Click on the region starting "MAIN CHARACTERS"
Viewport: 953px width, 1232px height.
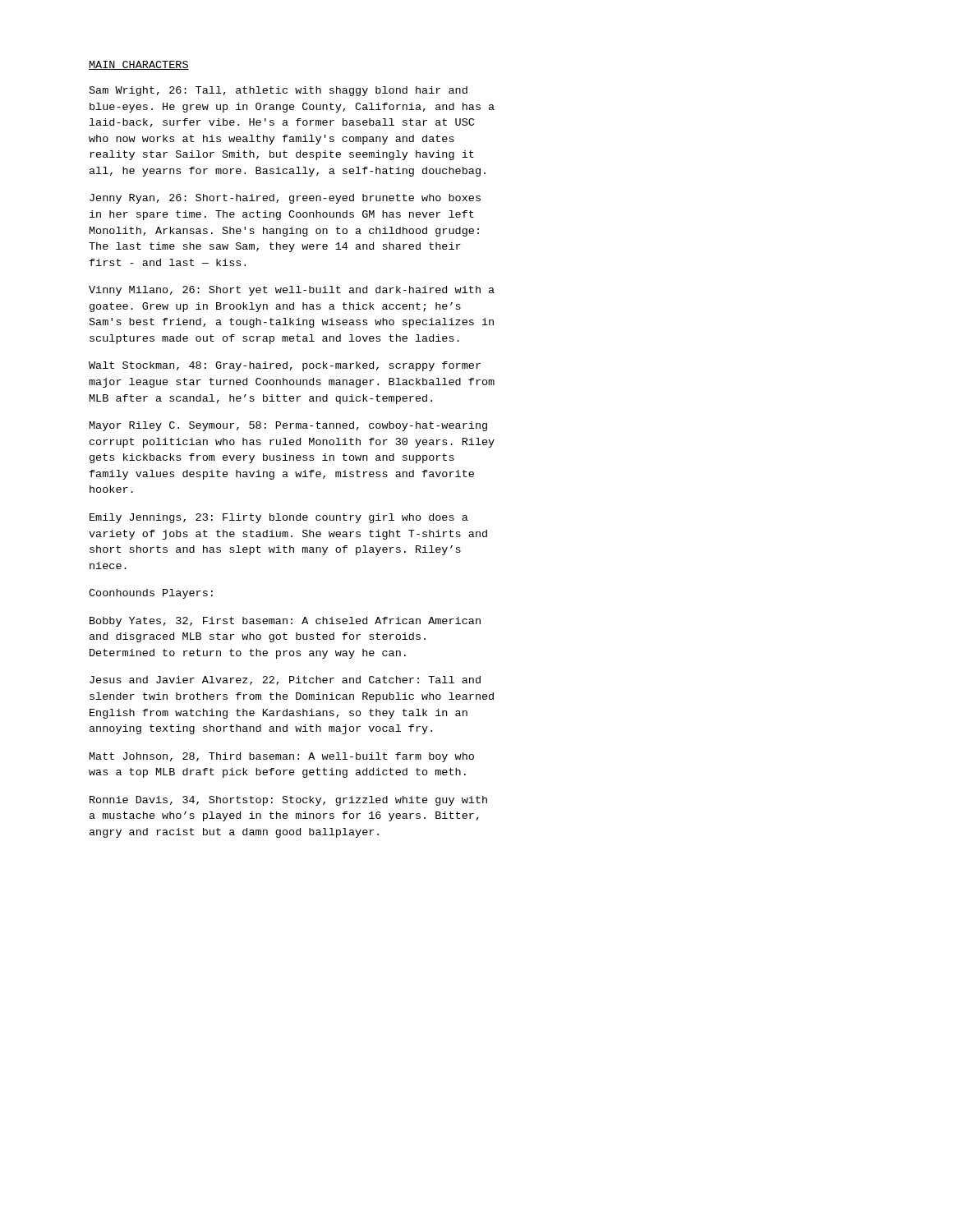point(139,65)
